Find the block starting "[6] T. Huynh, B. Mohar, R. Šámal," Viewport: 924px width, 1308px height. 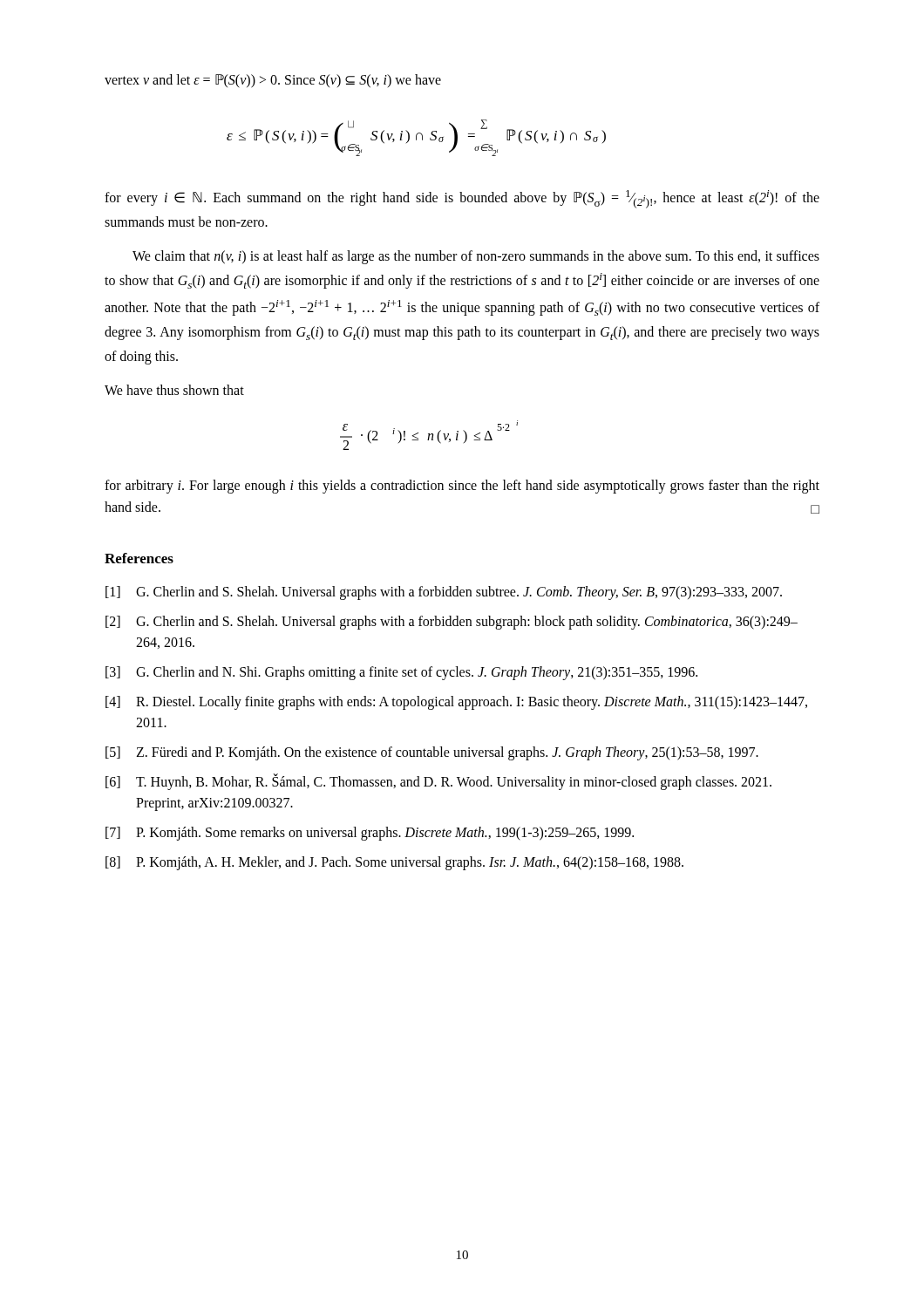(462, 793)
